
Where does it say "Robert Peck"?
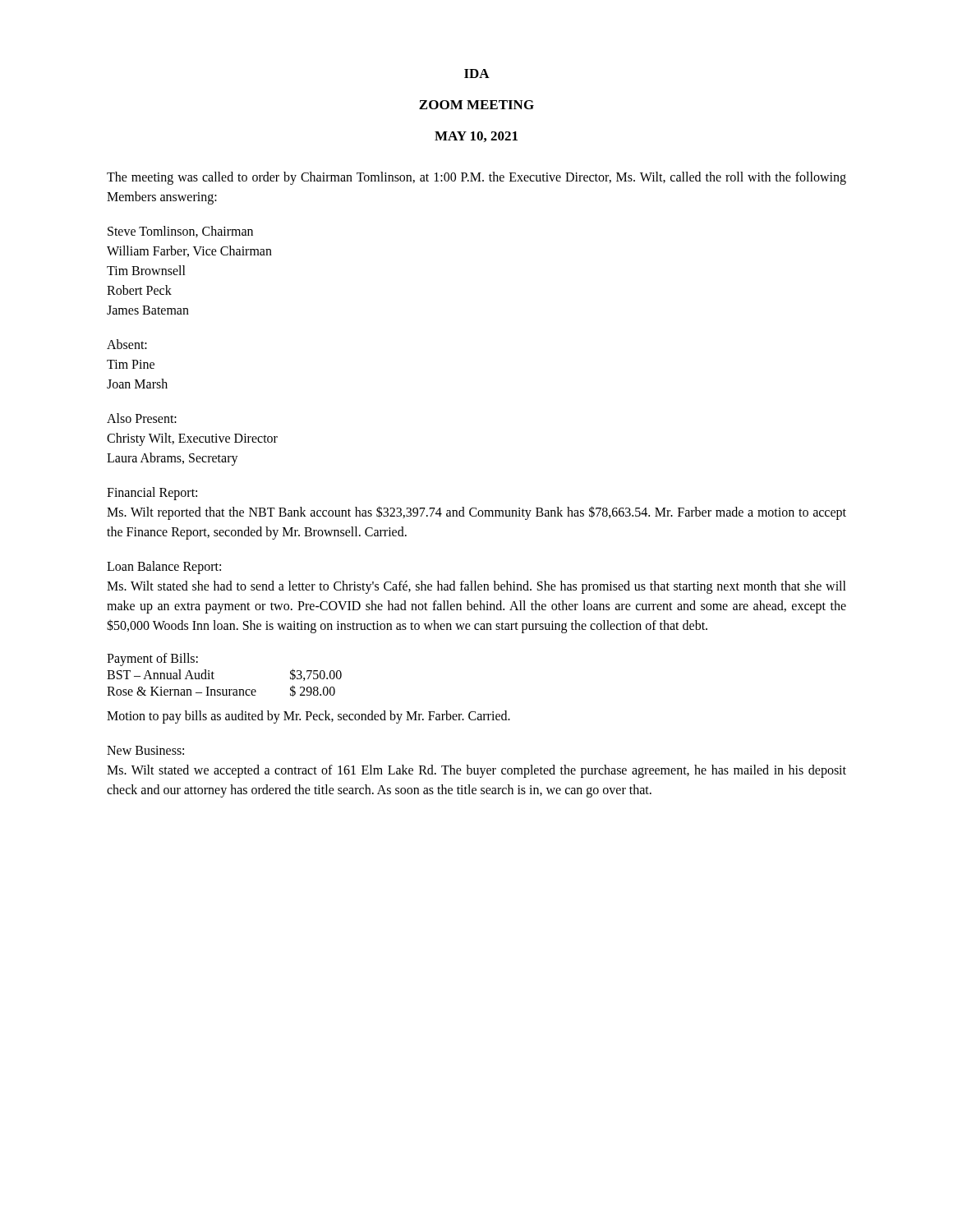(139, 290)
